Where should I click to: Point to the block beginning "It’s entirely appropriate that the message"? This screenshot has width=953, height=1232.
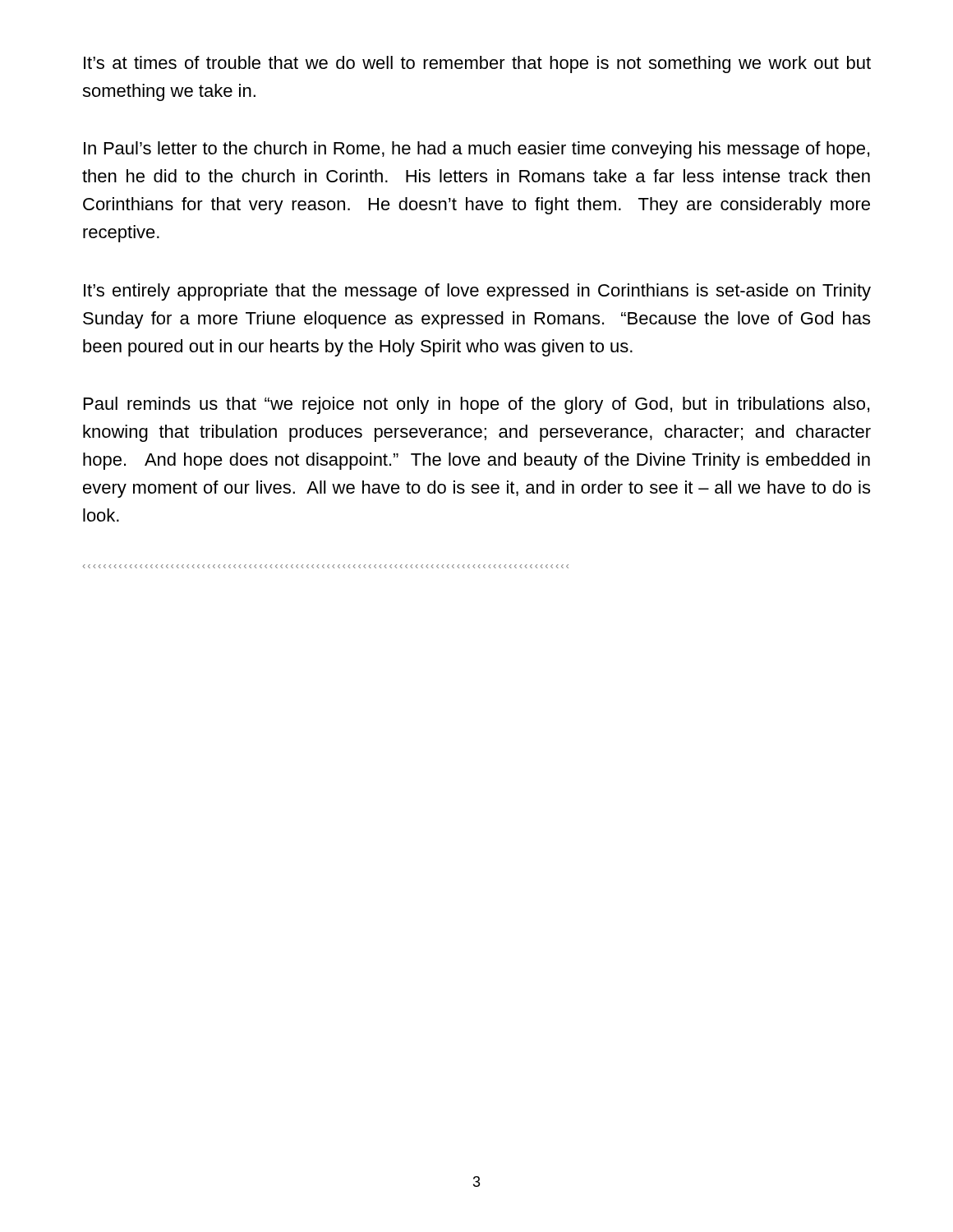476,318
